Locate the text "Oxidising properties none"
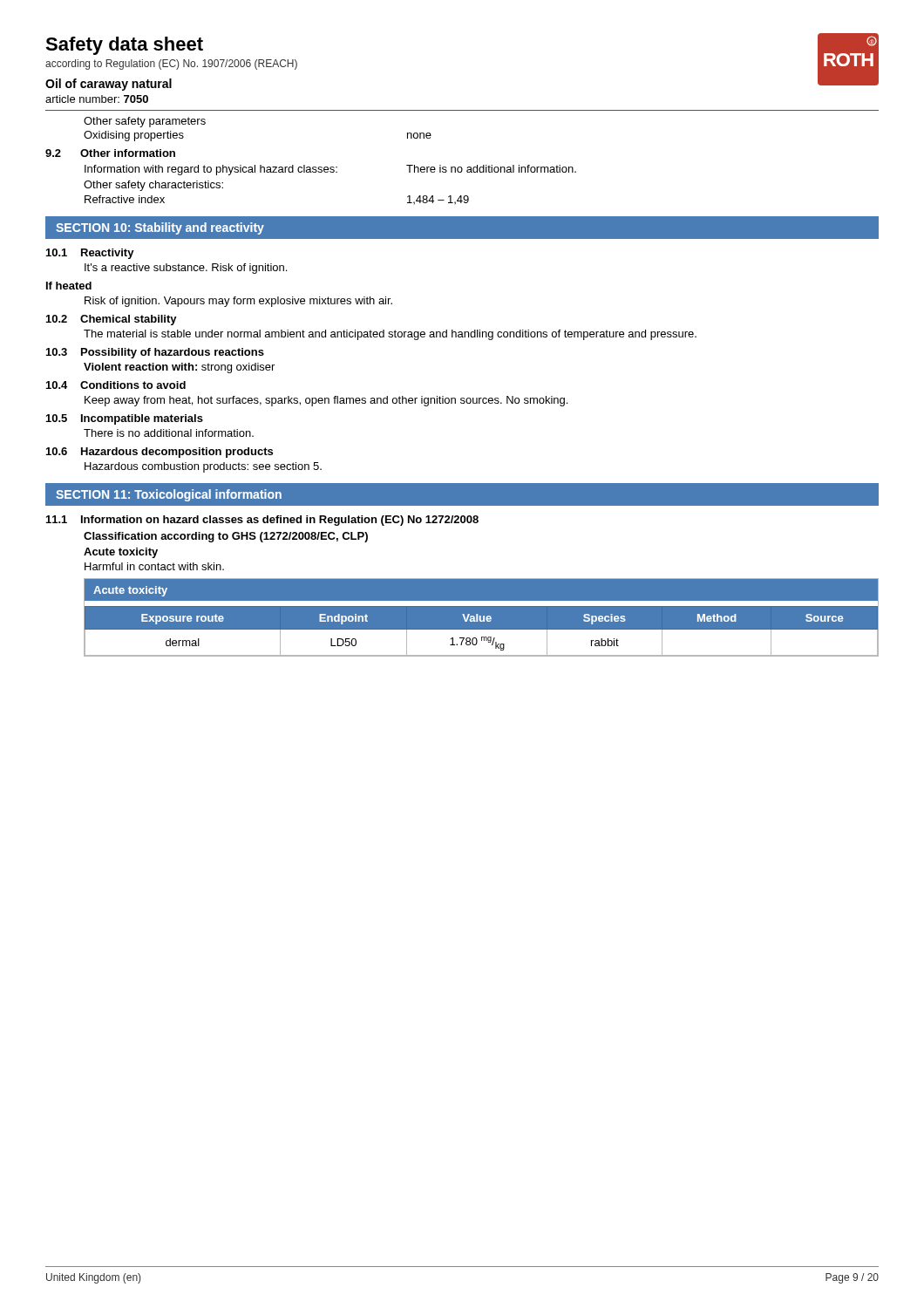 (x=138, y=136)
